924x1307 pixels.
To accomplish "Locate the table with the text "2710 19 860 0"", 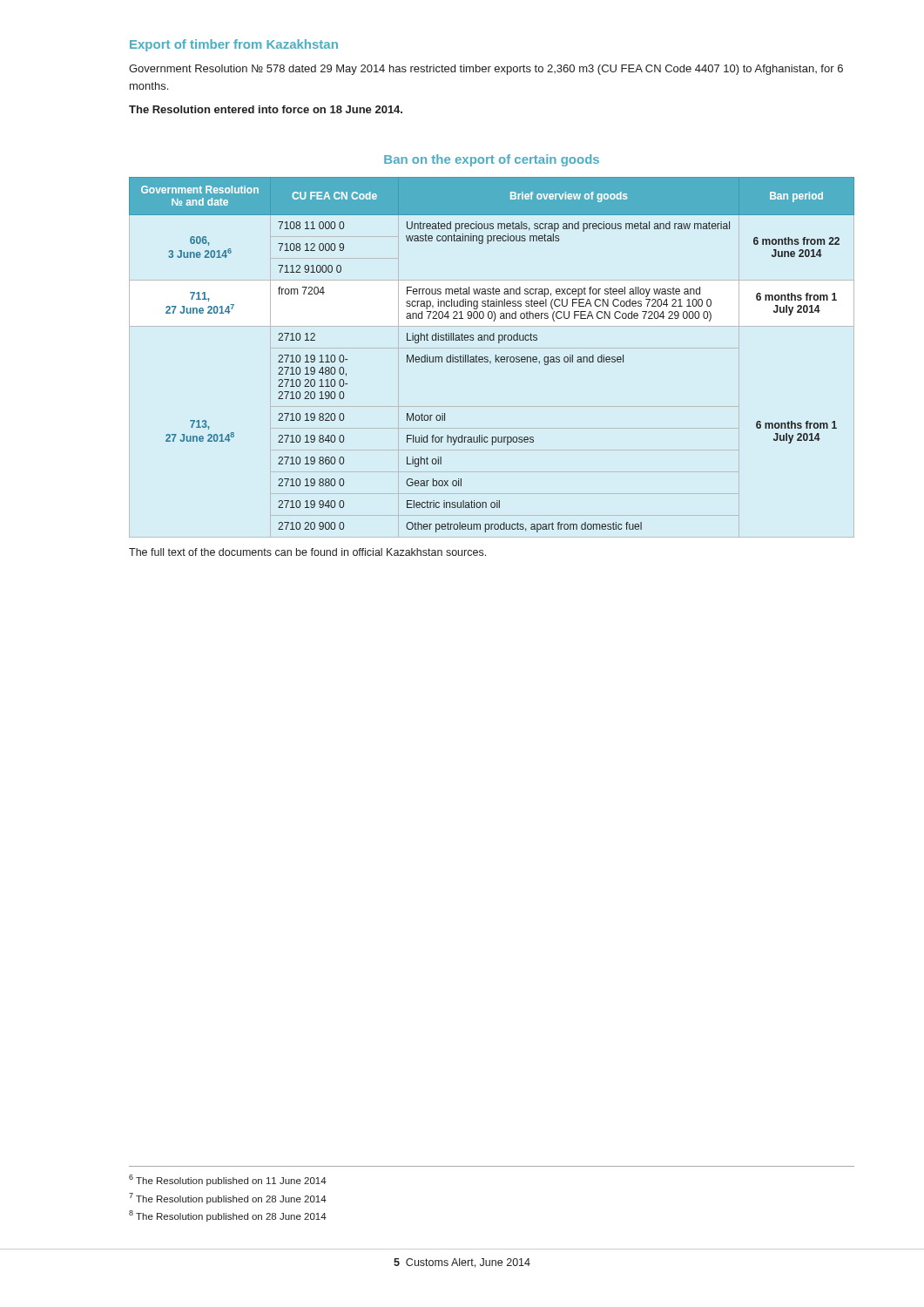I will [492, 357].
